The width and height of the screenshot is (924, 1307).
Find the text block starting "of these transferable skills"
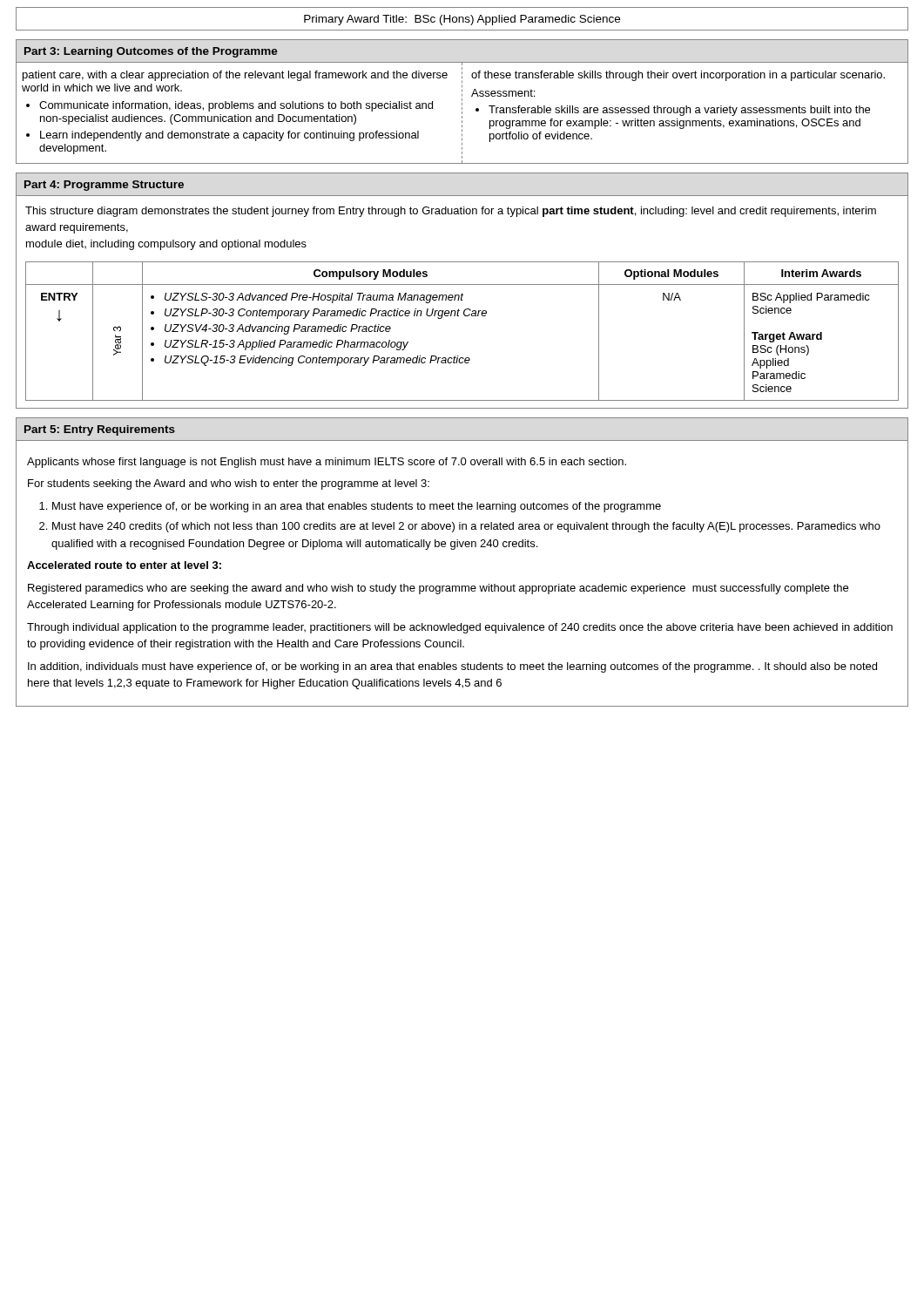pyautogui.click(x=678, y=74)
